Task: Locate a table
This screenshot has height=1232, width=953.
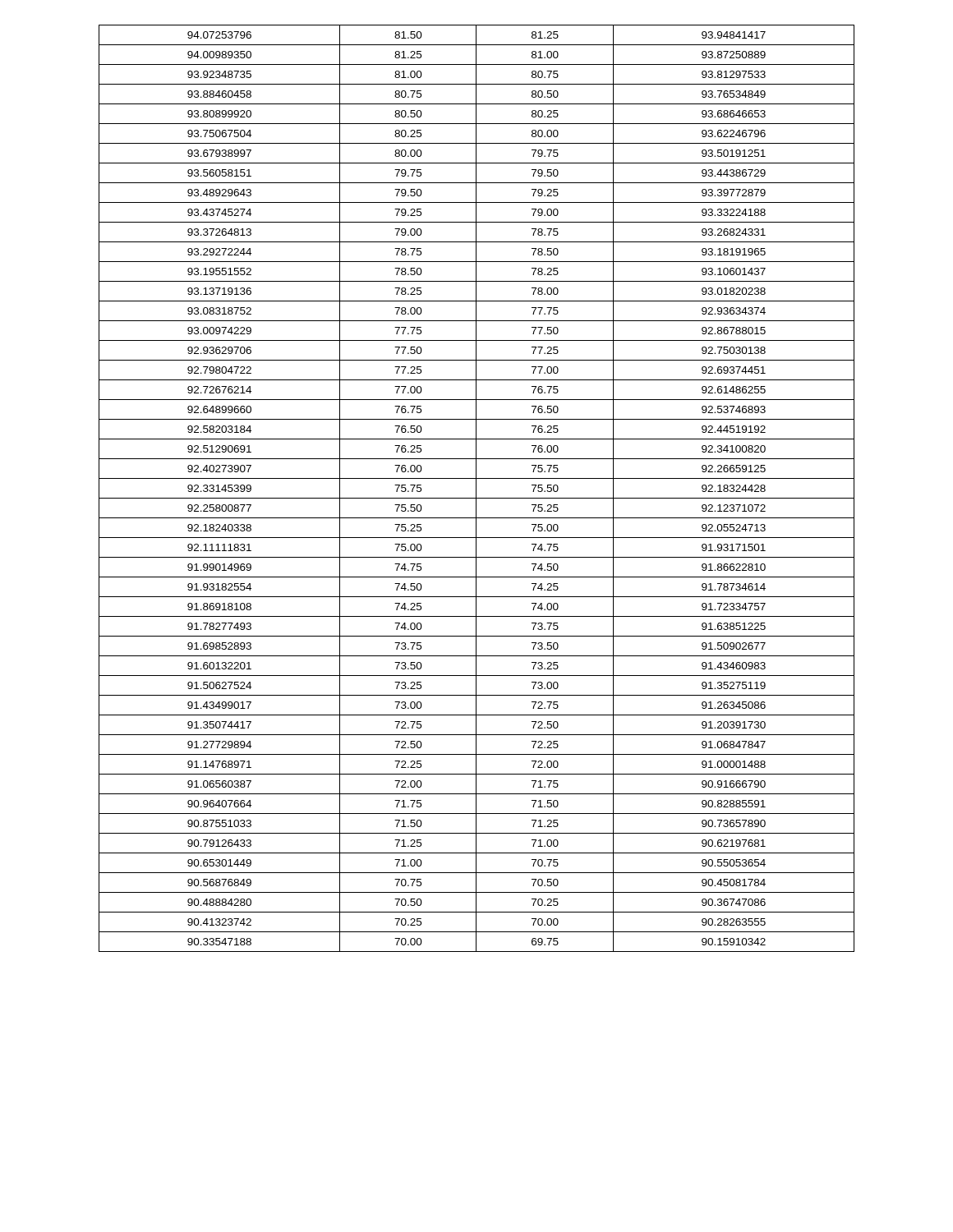Action: (x=476, y=488)
